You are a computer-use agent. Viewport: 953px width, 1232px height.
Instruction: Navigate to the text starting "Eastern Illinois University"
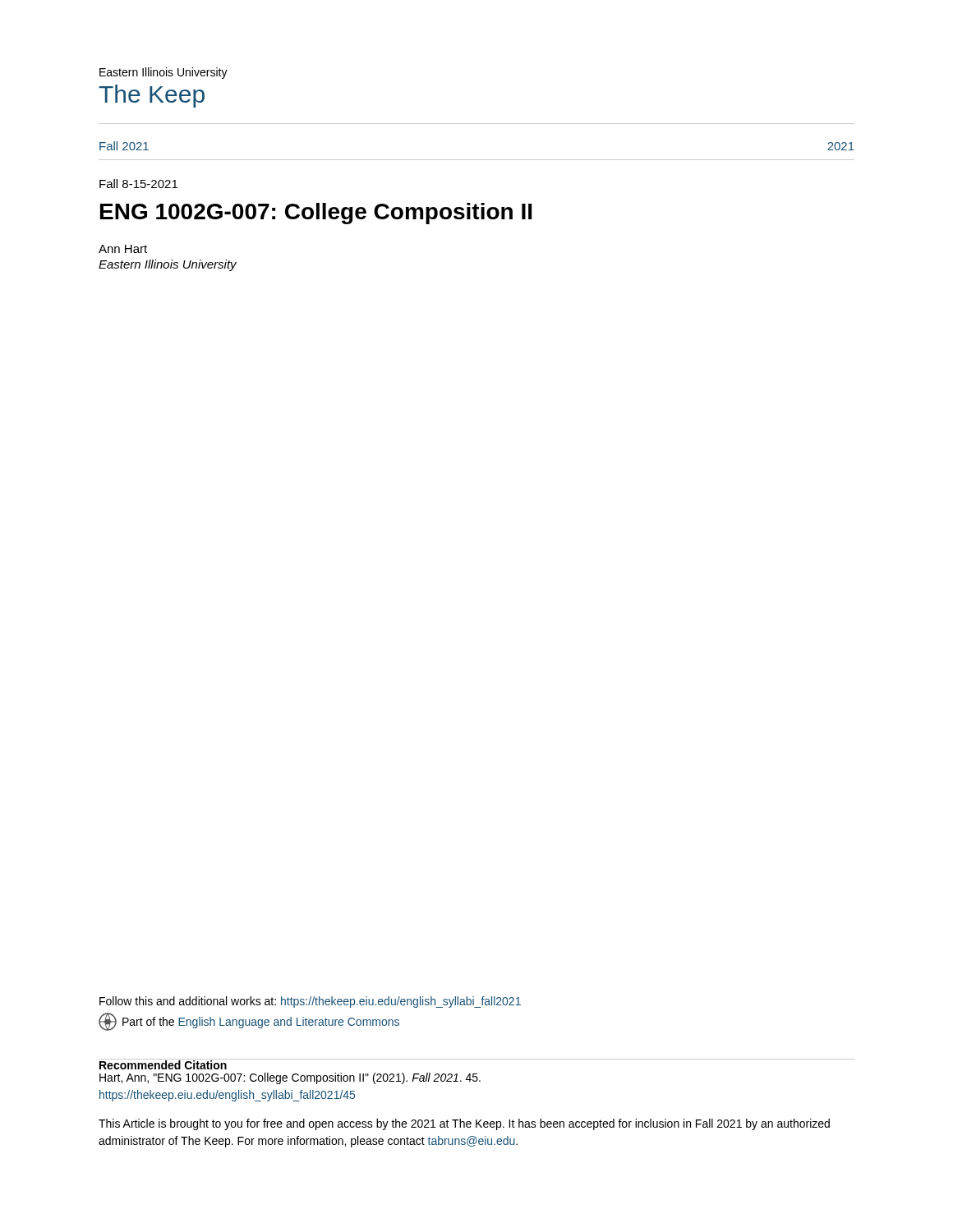click(x=163, y=72)
